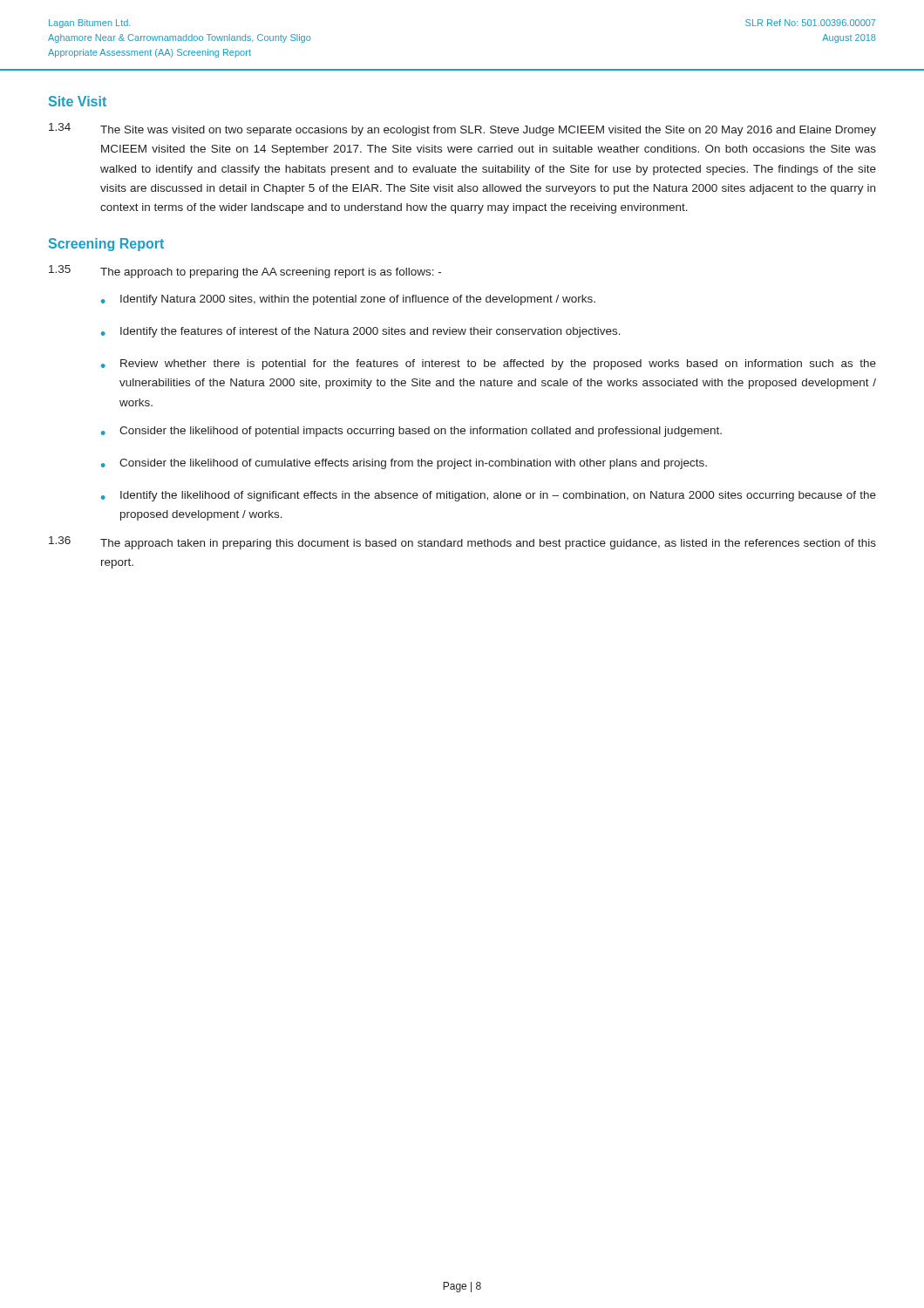Click on the element starting "36 The approach taken"
The height and width of the screenshot is (1308, 924).
point(462,553)
